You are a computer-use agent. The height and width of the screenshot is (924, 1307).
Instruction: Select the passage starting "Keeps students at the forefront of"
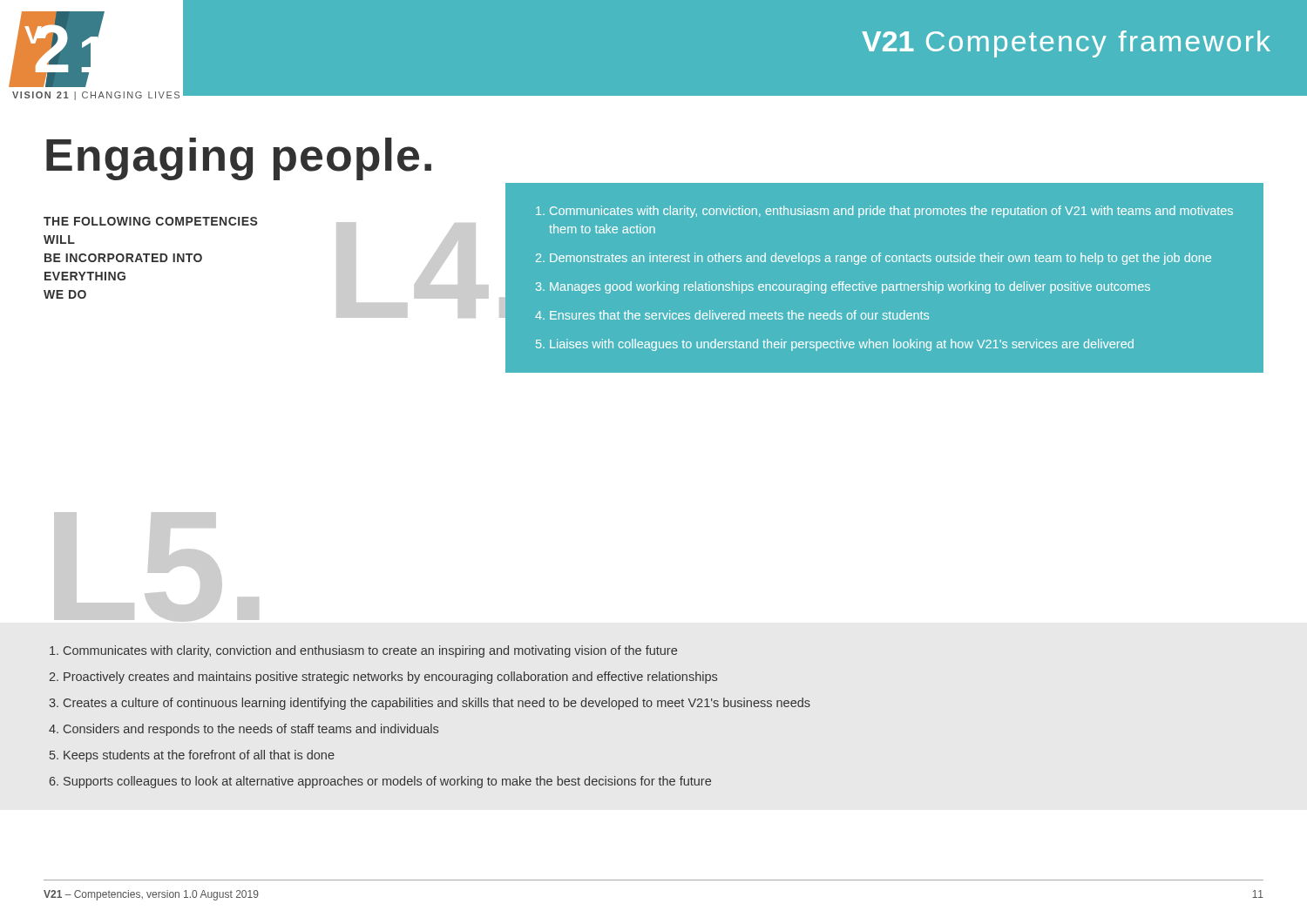tap(199, 755)
